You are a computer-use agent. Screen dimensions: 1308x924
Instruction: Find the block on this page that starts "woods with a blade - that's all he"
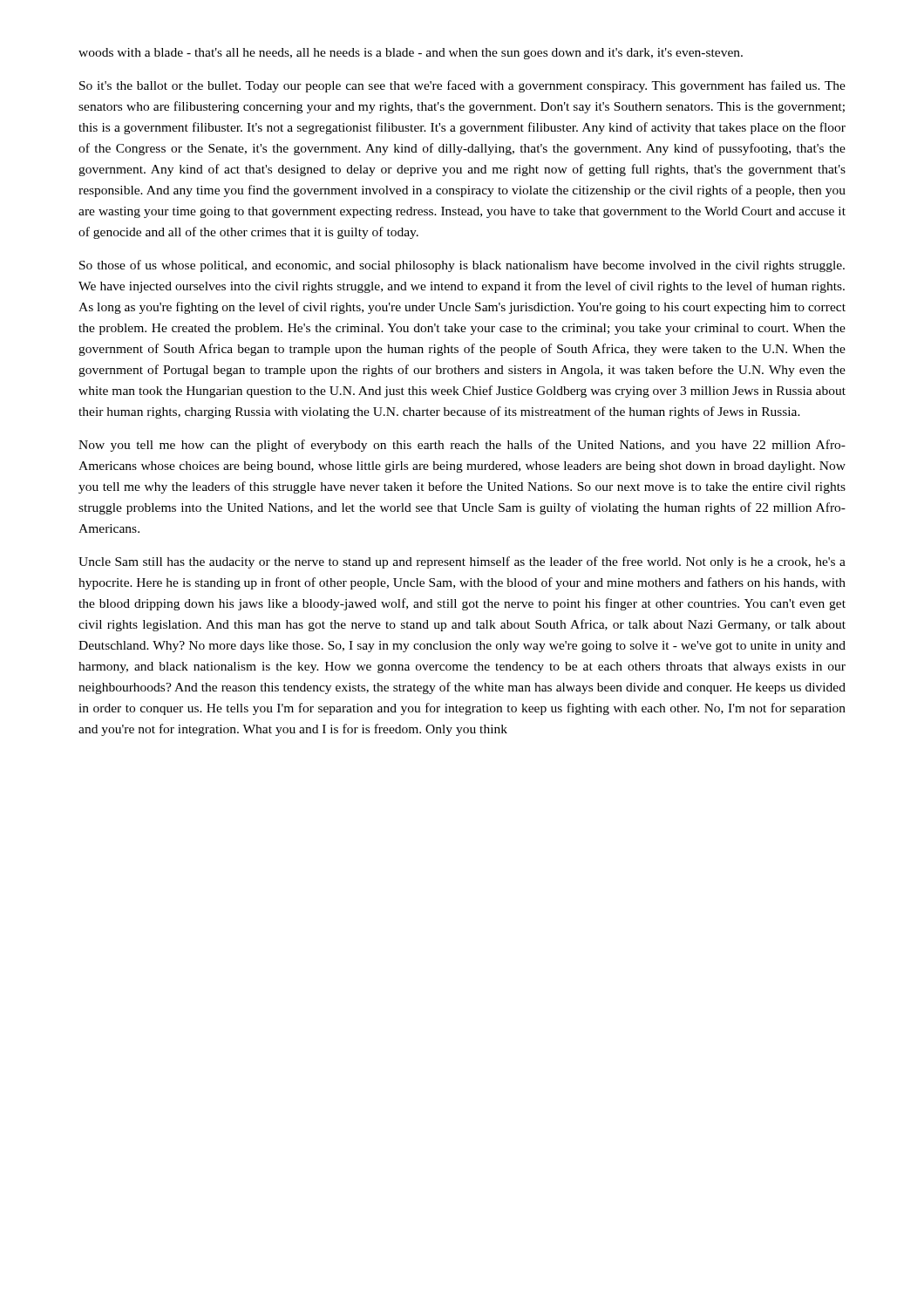pyautogui.click(x=411, y=52)
